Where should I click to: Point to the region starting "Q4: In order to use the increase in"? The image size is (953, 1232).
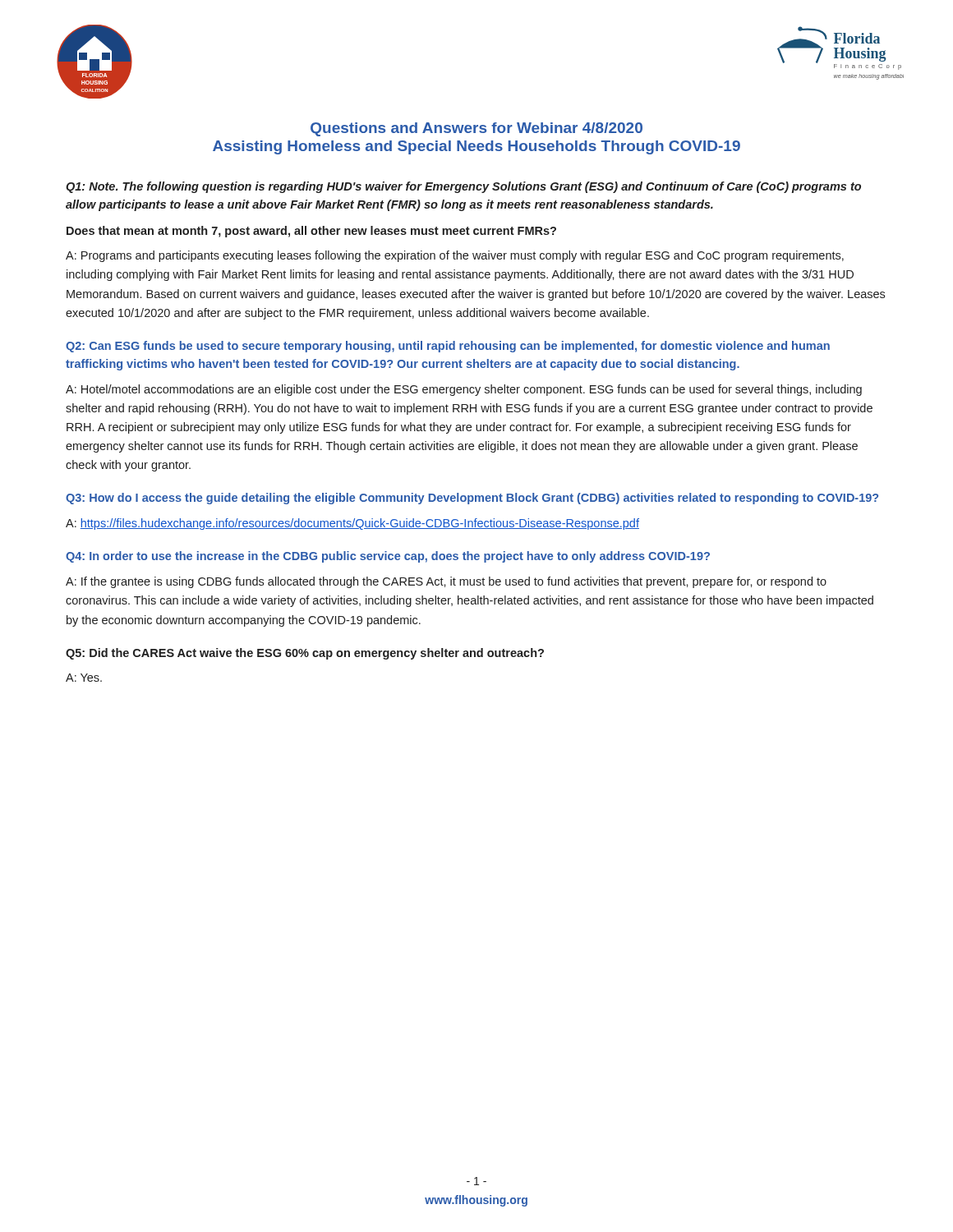click(388, 556)
